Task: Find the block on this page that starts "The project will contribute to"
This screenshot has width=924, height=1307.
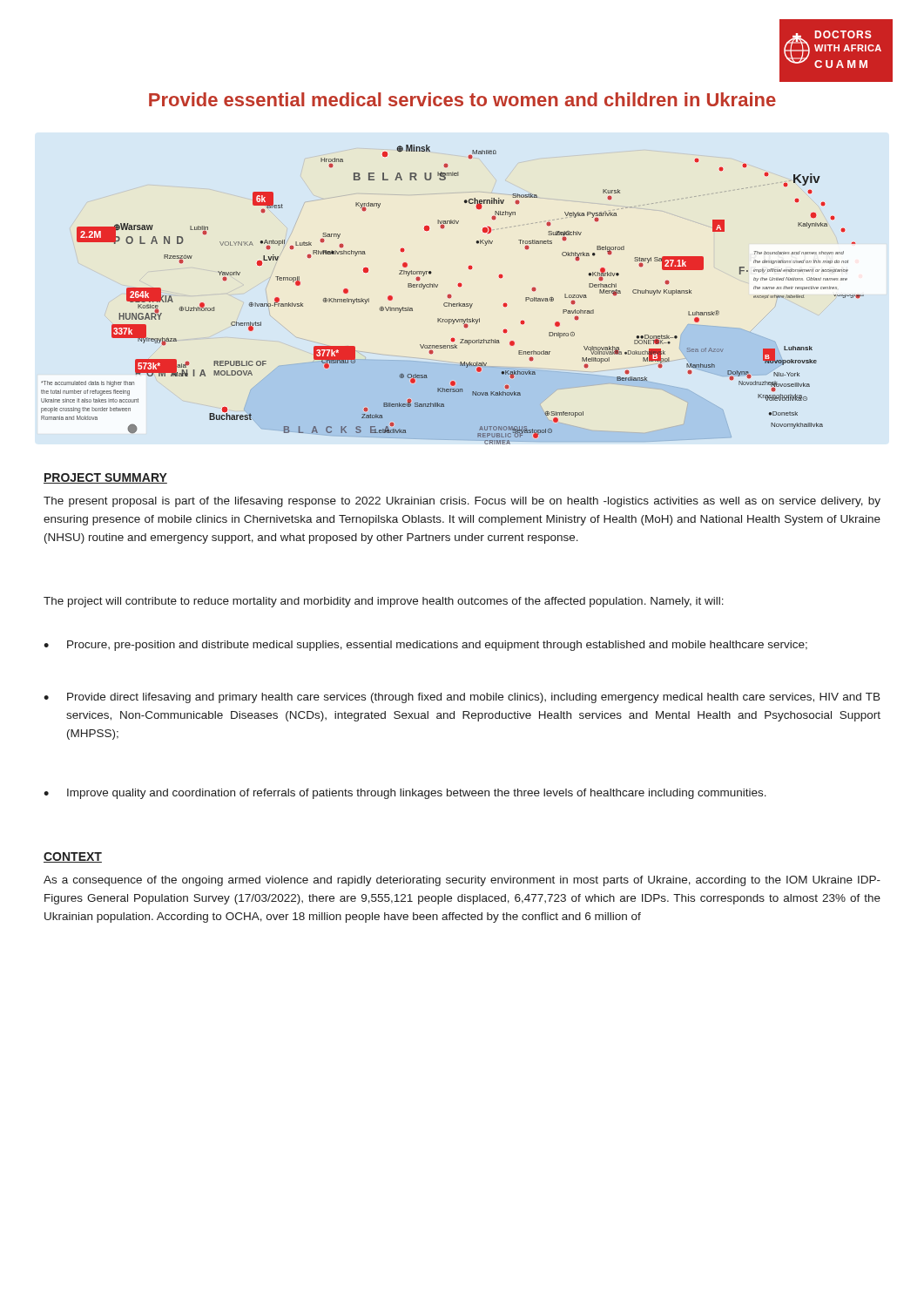Action: [x=462, y=602]
